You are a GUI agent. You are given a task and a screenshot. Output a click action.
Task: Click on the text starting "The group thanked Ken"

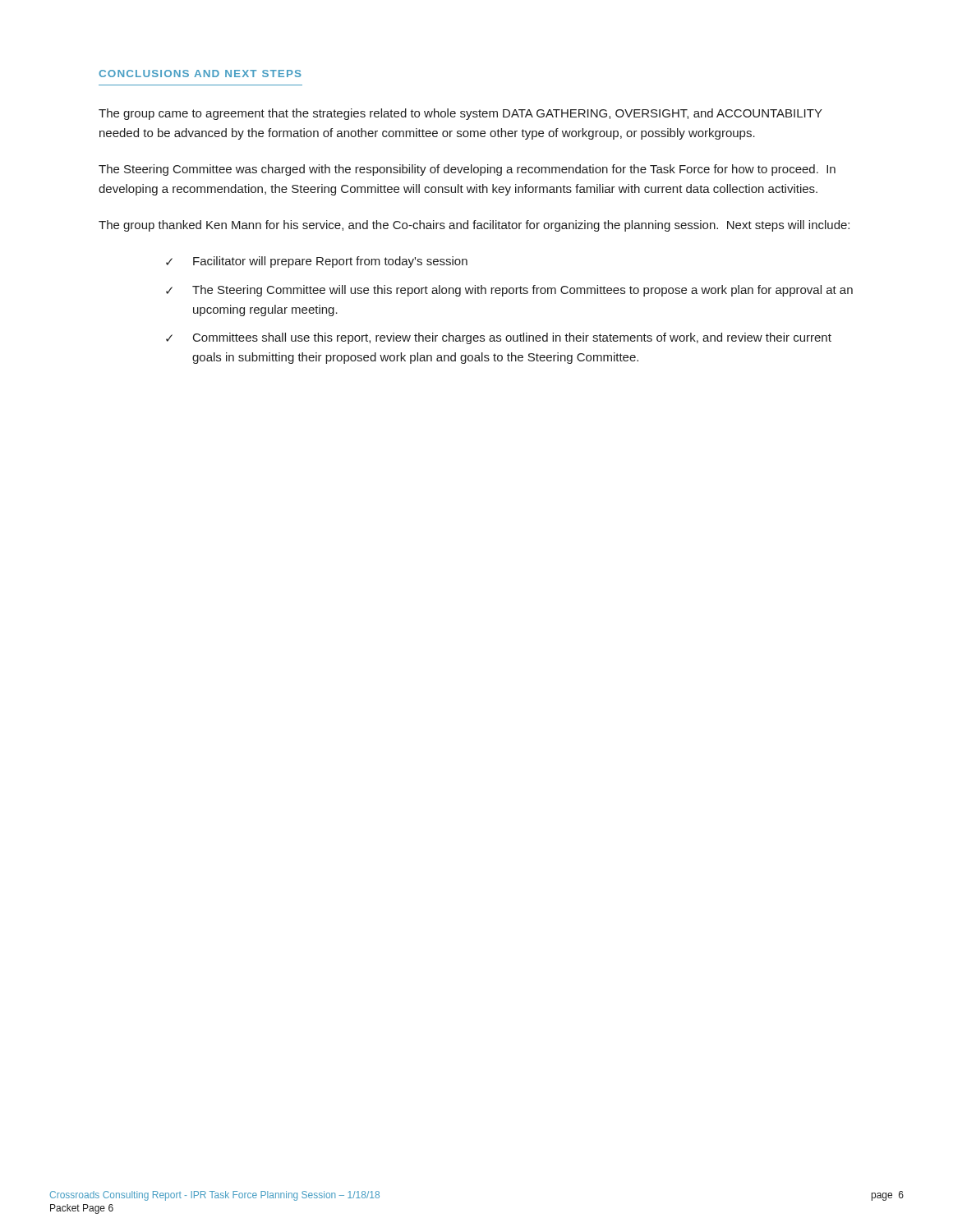475,225
